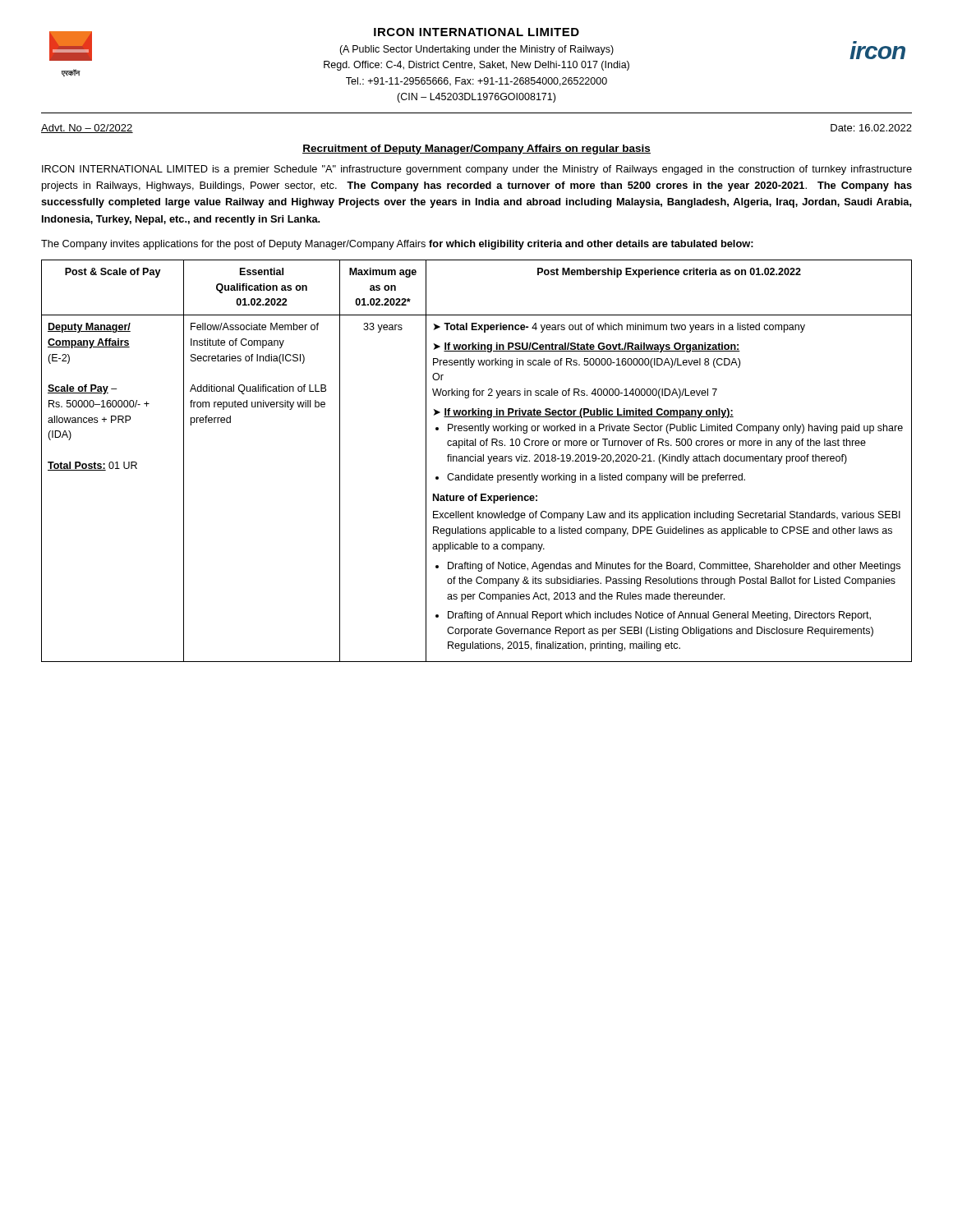Locate the passage starting "The Company invites applications for"

coord(397,244)
